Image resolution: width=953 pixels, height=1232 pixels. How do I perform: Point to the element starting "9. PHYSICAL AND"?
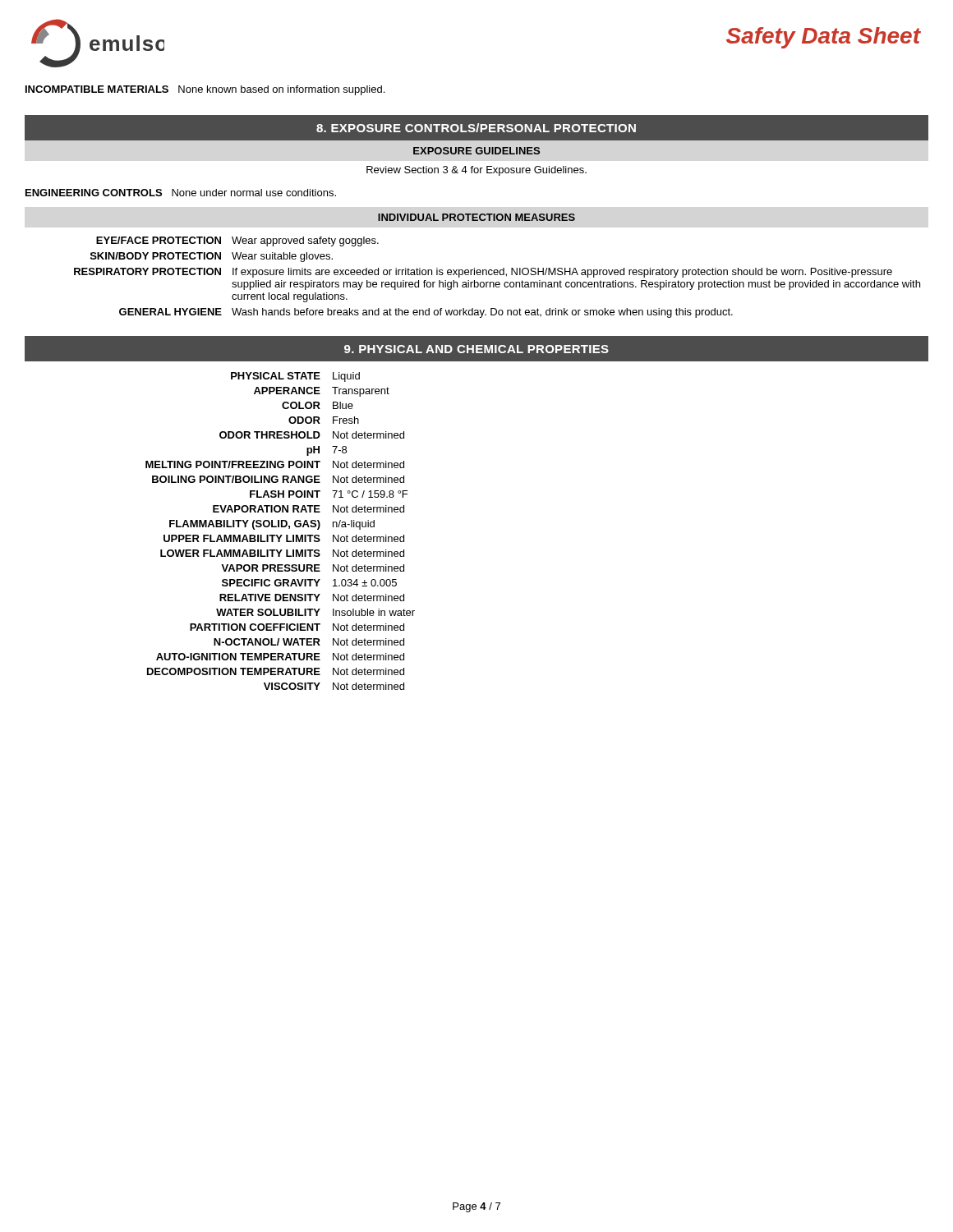[x=476, y=349]
